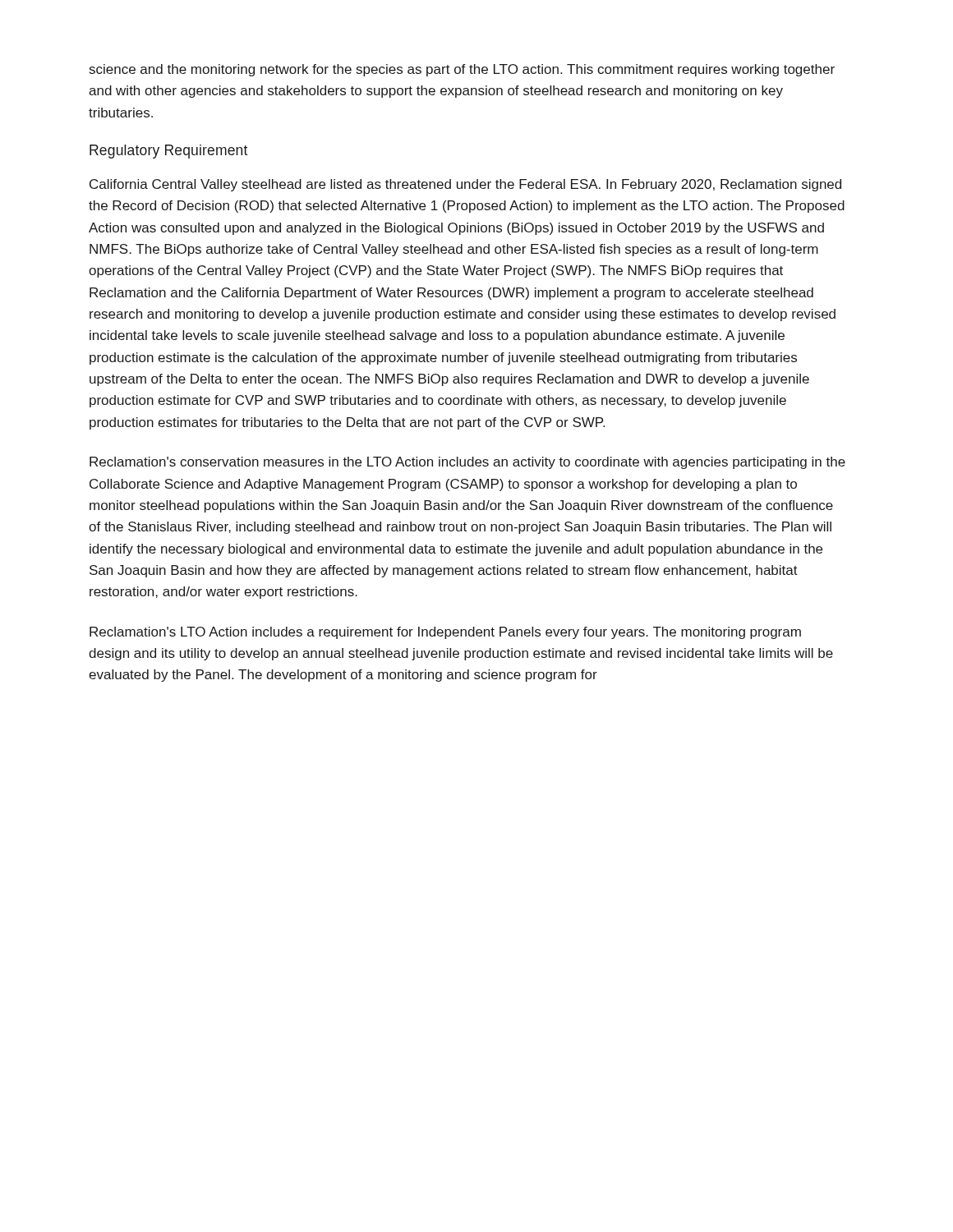Find the element starting "science and the monitoring"

pos(462,91)
